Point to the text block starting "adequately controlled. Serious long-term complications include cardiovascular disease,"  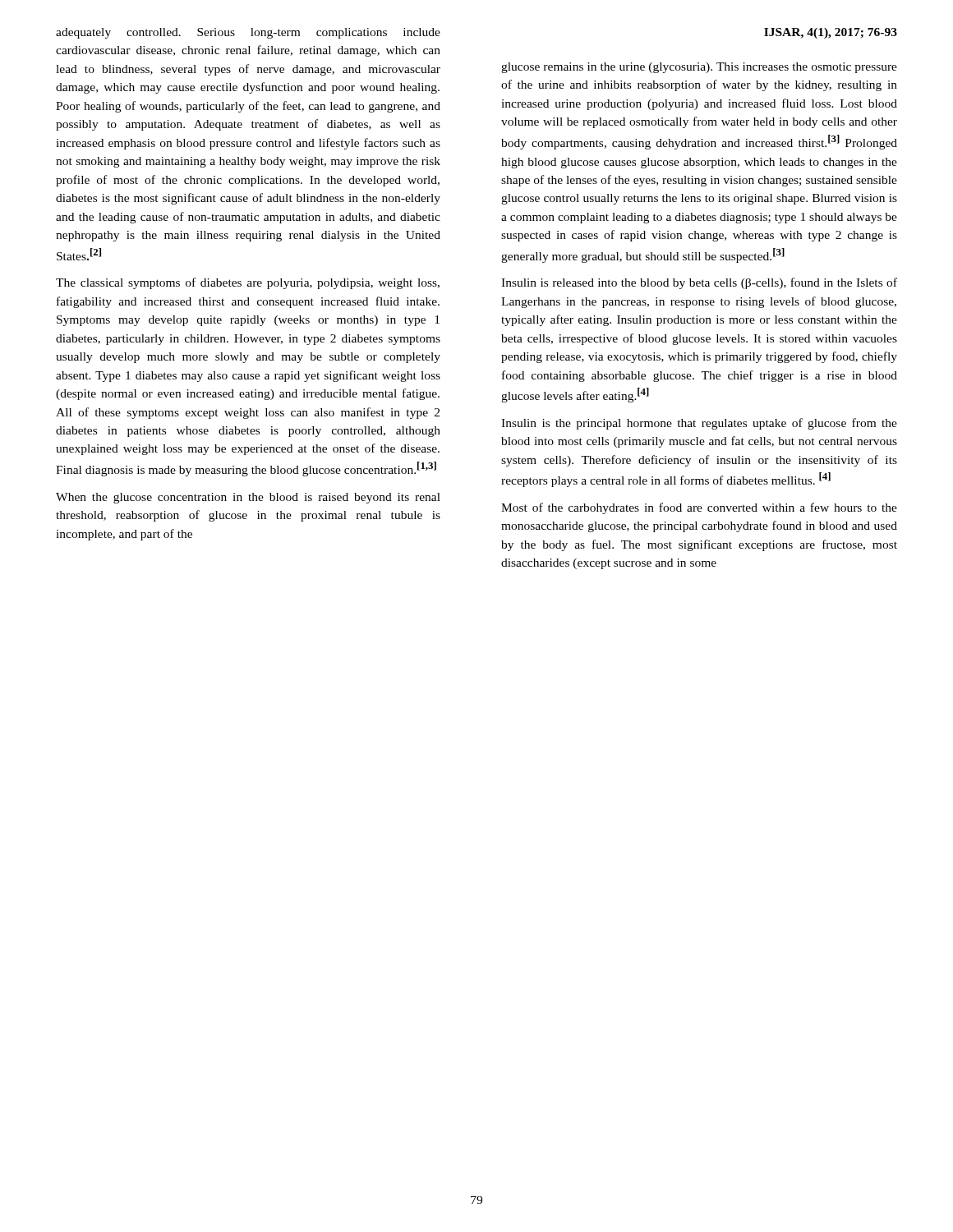[248, 144]
